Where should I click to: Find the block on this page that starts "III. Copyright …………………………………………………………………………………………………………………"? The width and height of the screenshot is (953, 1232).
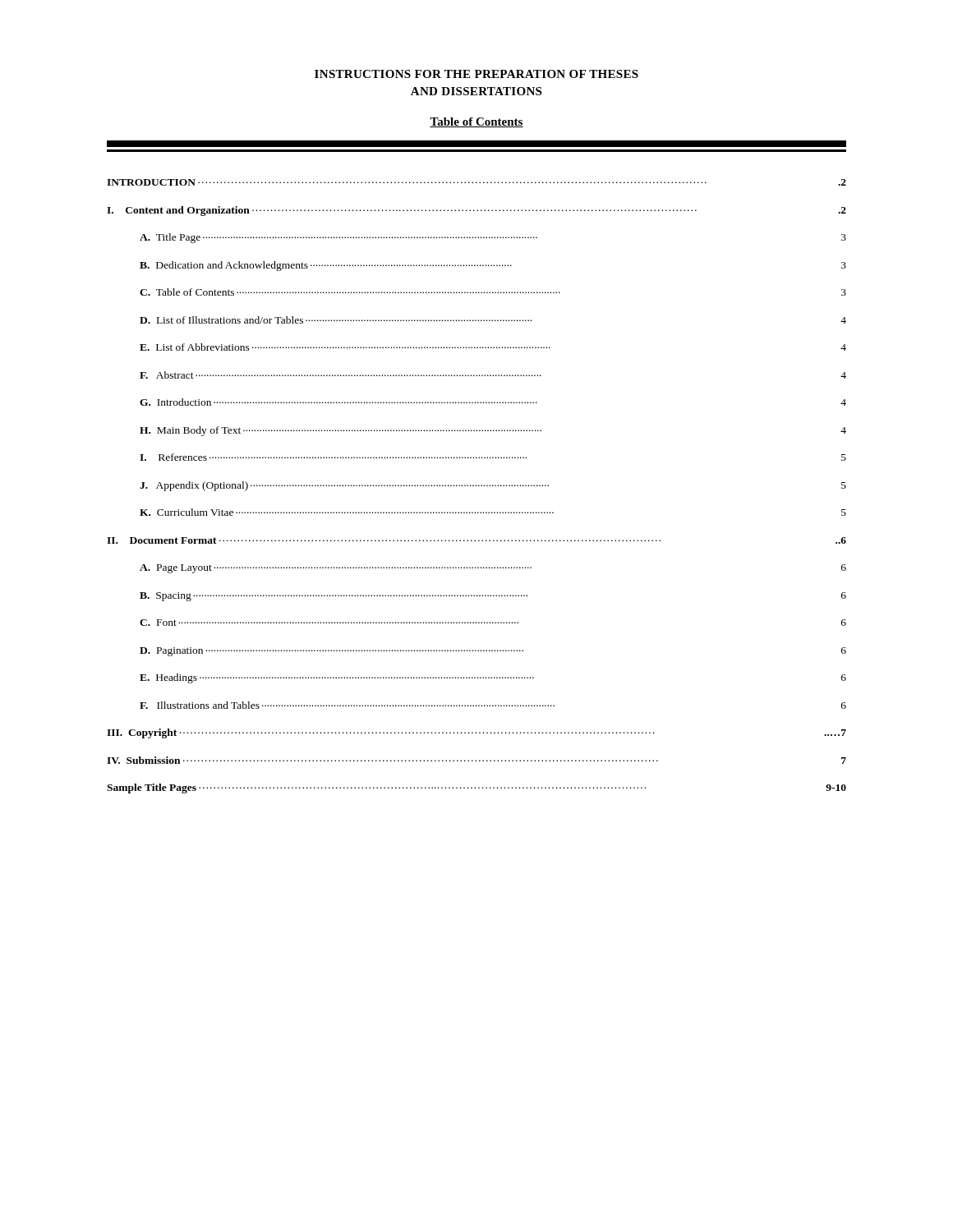pyautogui.click(x=476, y=732)
